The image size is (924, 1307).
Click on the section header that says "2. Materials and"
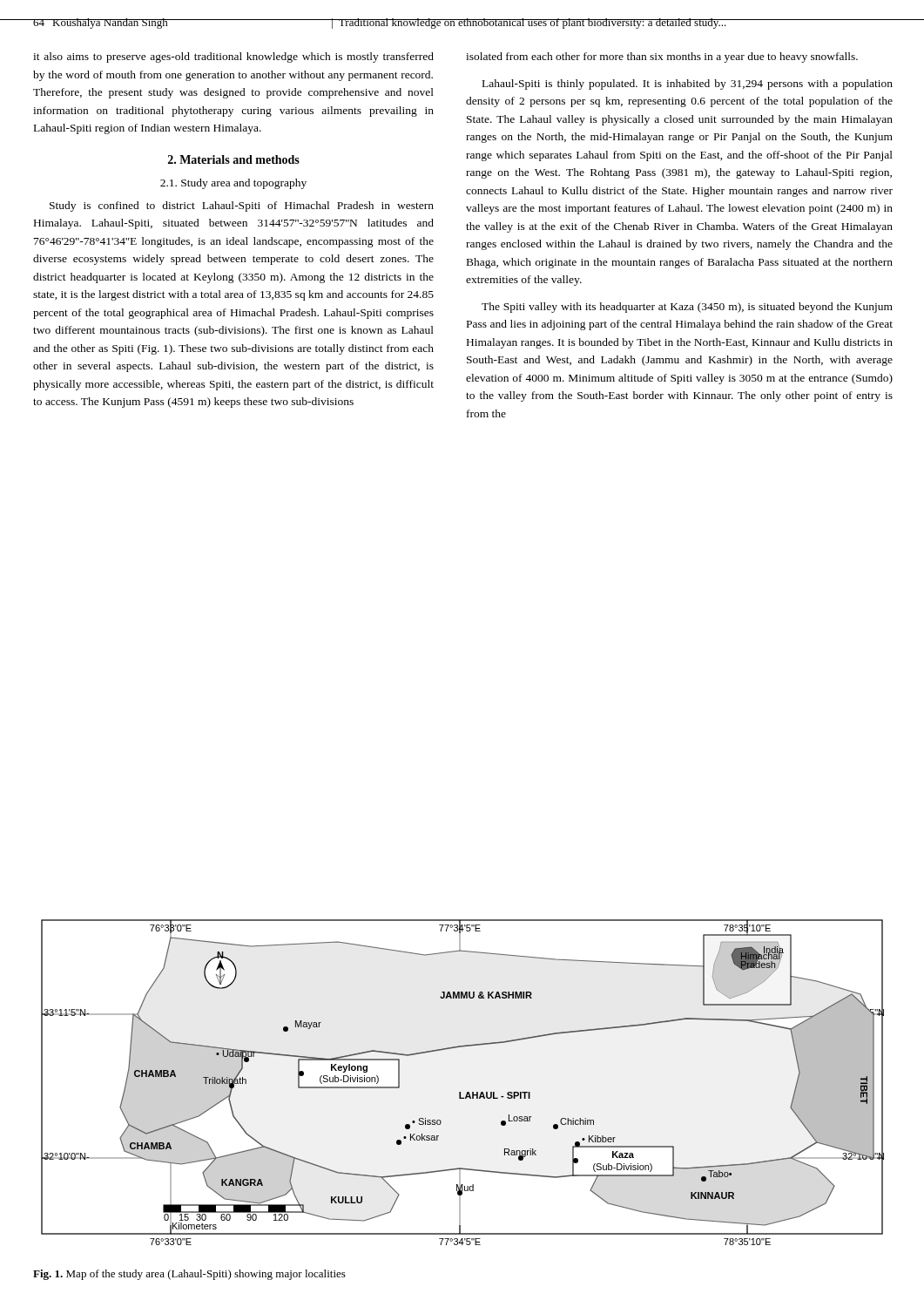[233, 160]
